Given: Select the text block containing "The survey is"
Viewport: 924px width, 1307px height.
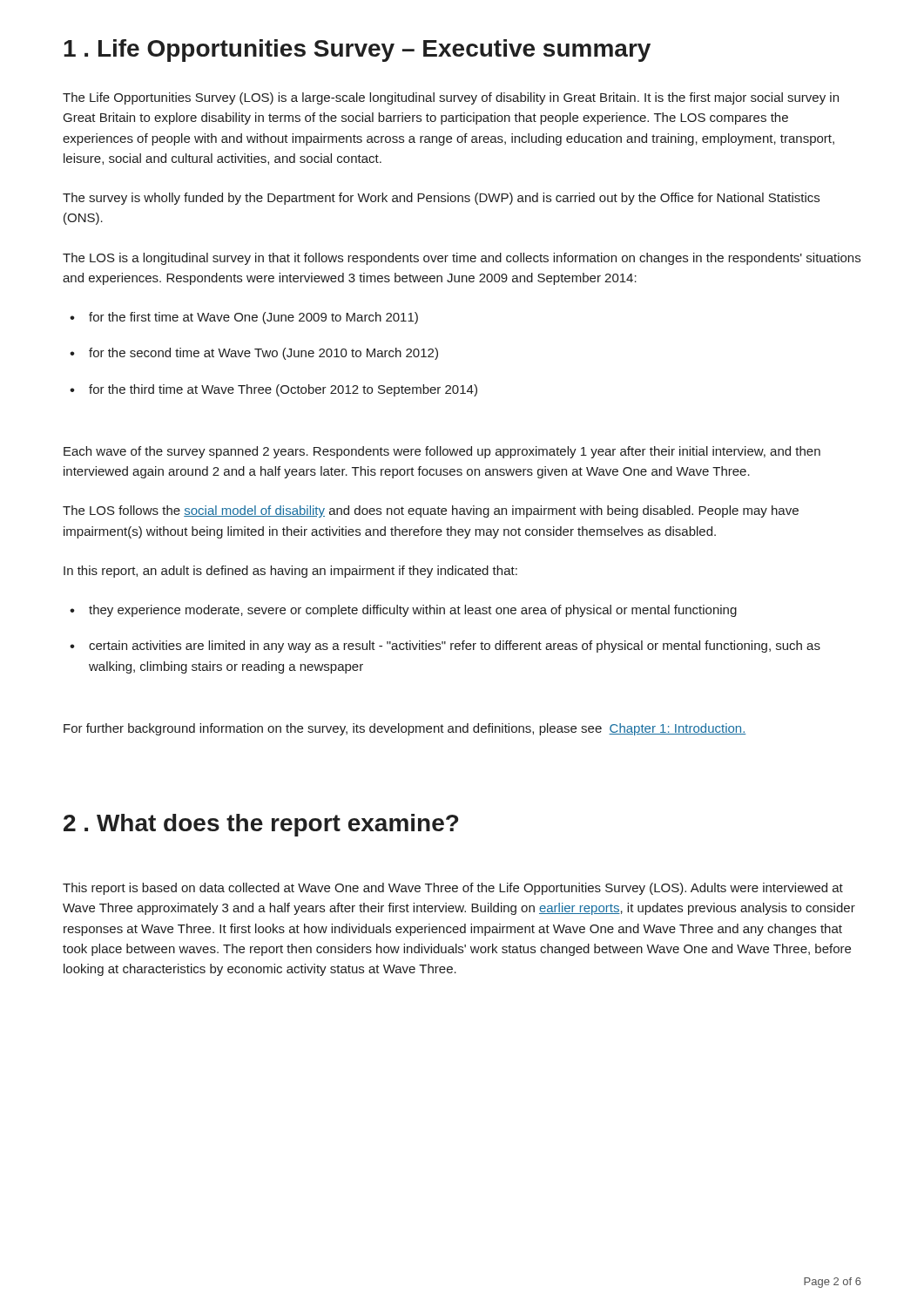Looking at the screenshot, I should (x=462, y=208).
